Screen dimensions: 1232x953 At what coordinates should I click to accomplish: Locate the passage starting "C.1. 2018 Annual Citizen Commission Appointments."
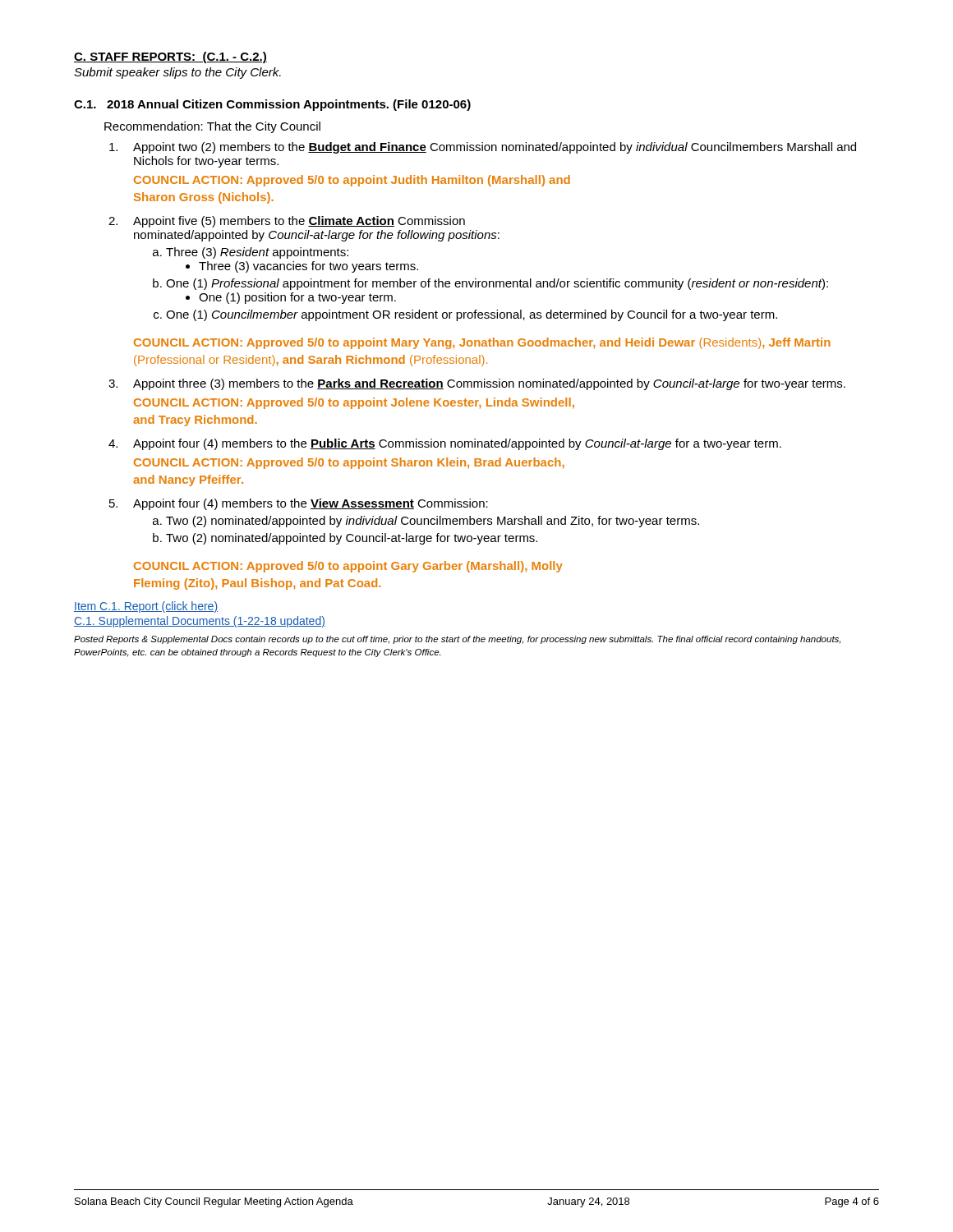point(272,104)
